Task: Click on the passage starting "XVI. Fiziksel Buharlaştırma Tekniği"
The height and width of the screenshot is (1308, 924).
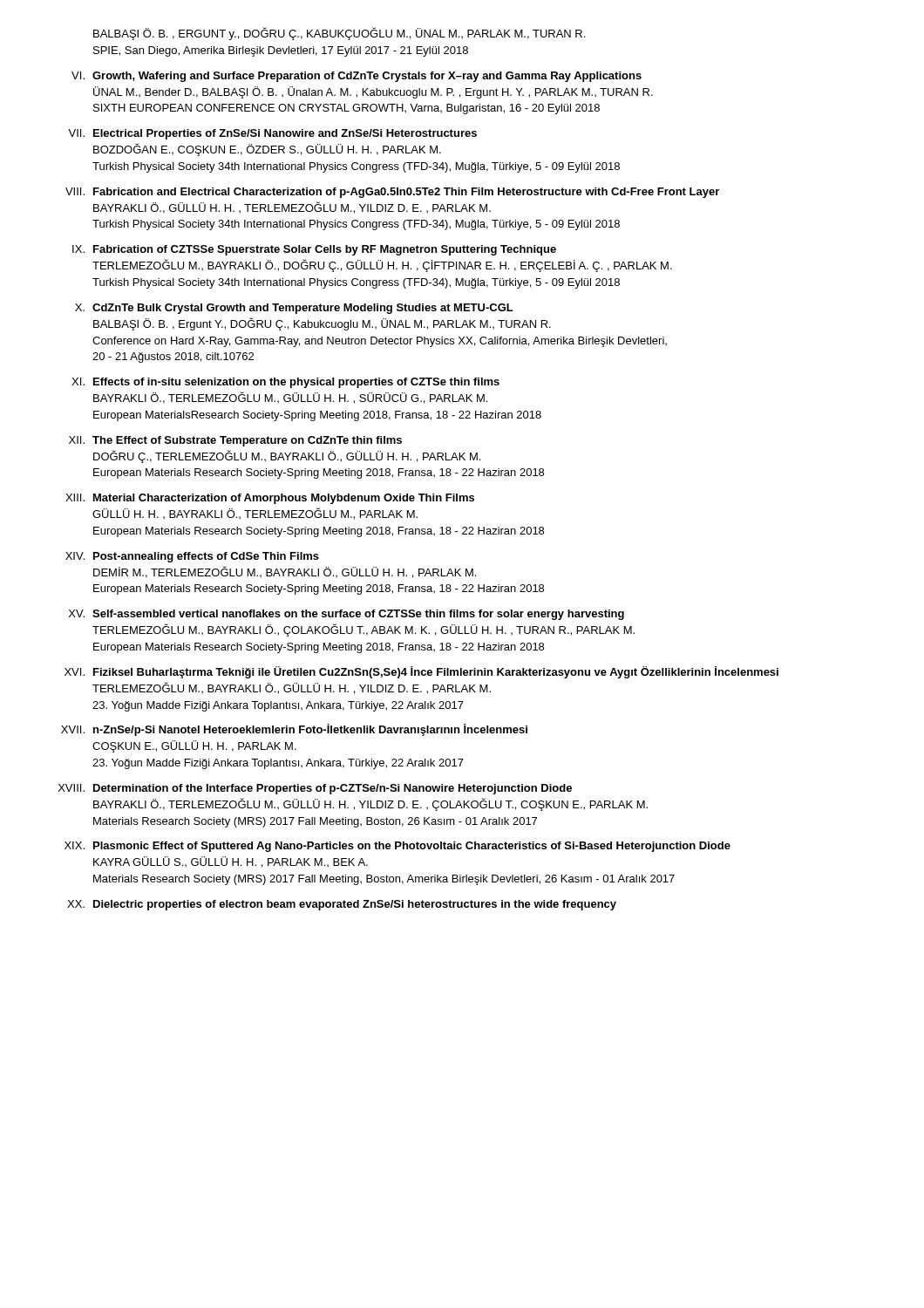Action: pos(462,689)
